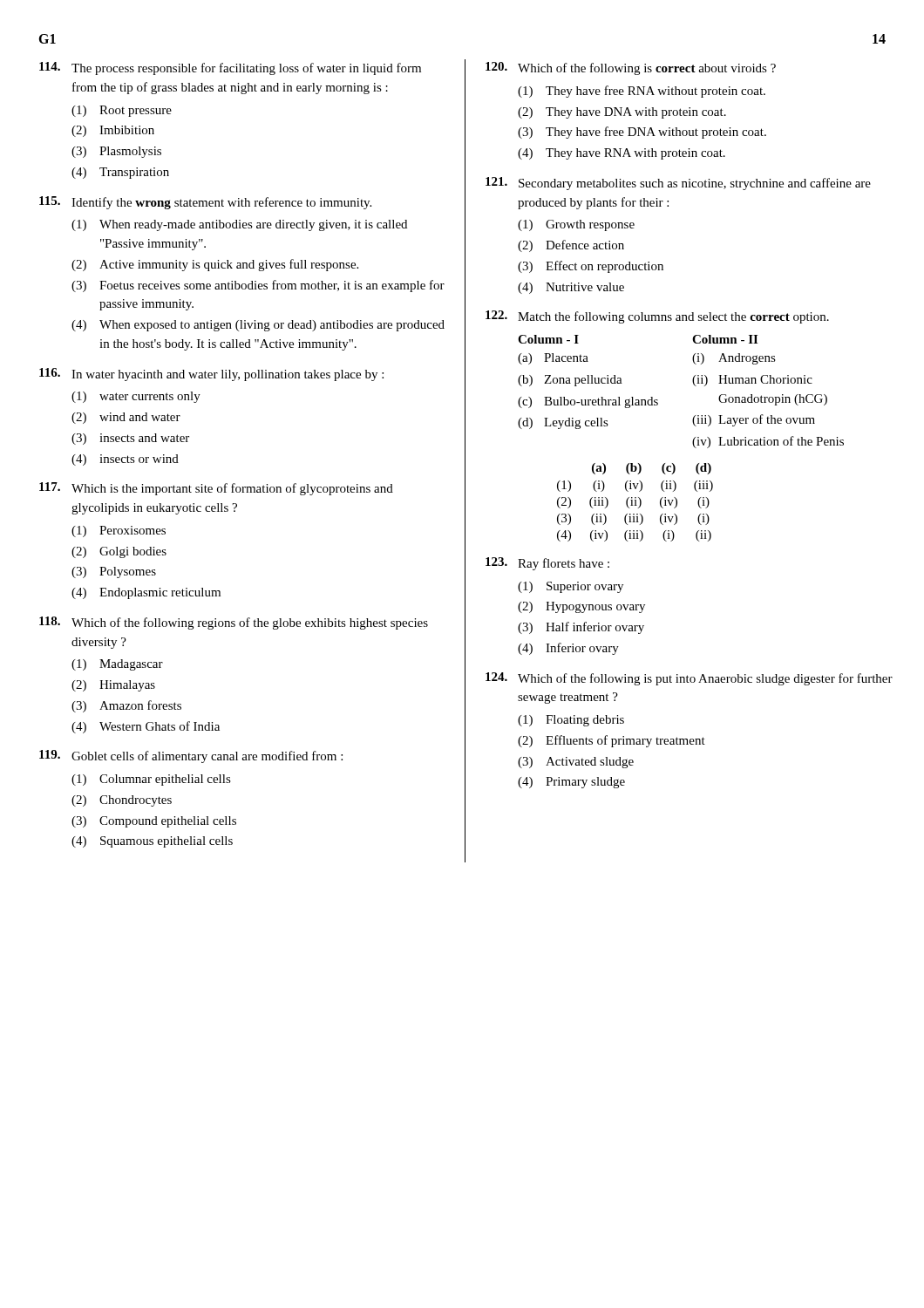The image size is (924, 1308).
Task: Navigate to the block starting "121. Secondary metabolites such"
Action: [x=678, y=184]
